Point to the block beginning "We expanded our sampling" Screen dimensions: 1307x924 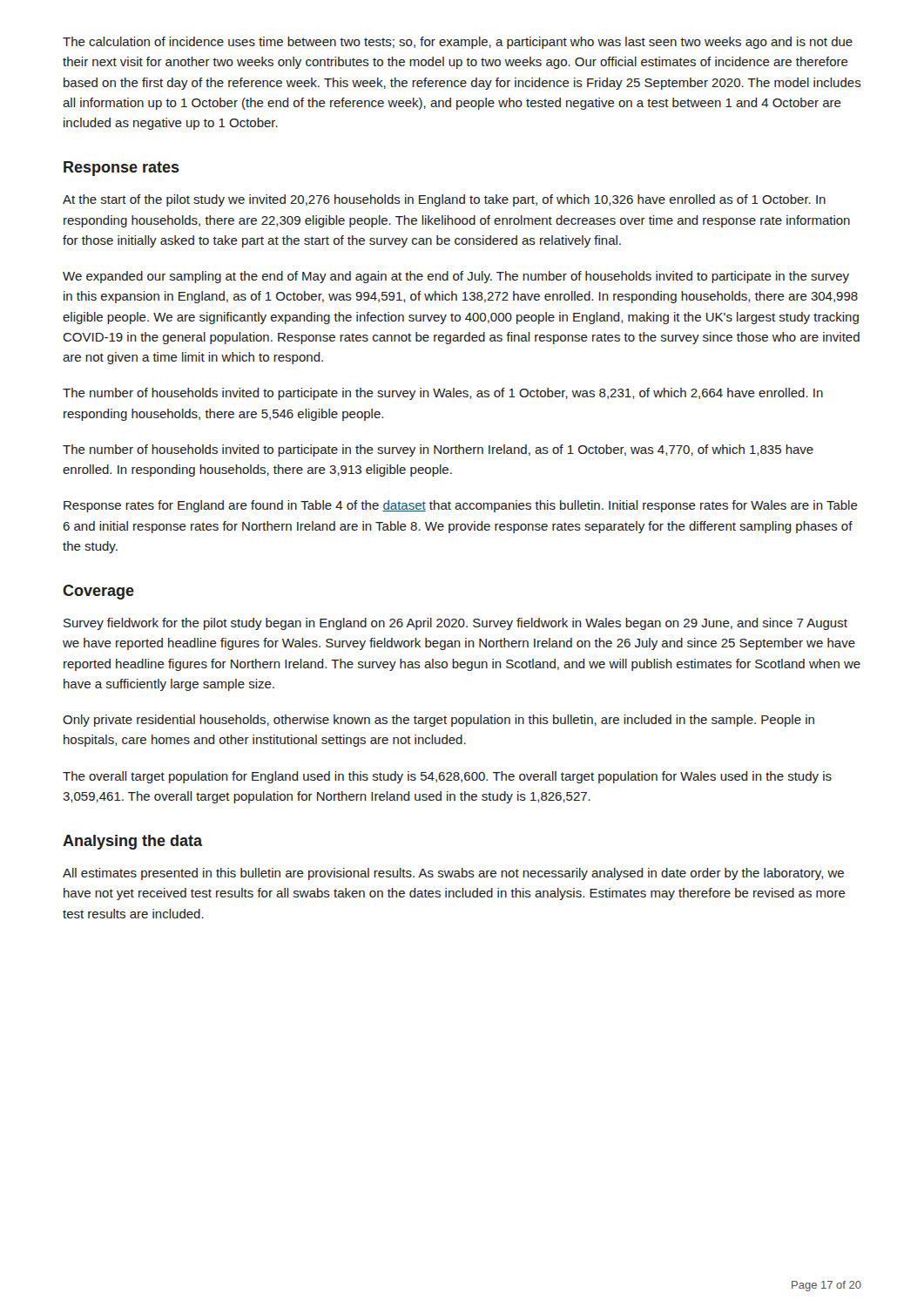(462, 316)
